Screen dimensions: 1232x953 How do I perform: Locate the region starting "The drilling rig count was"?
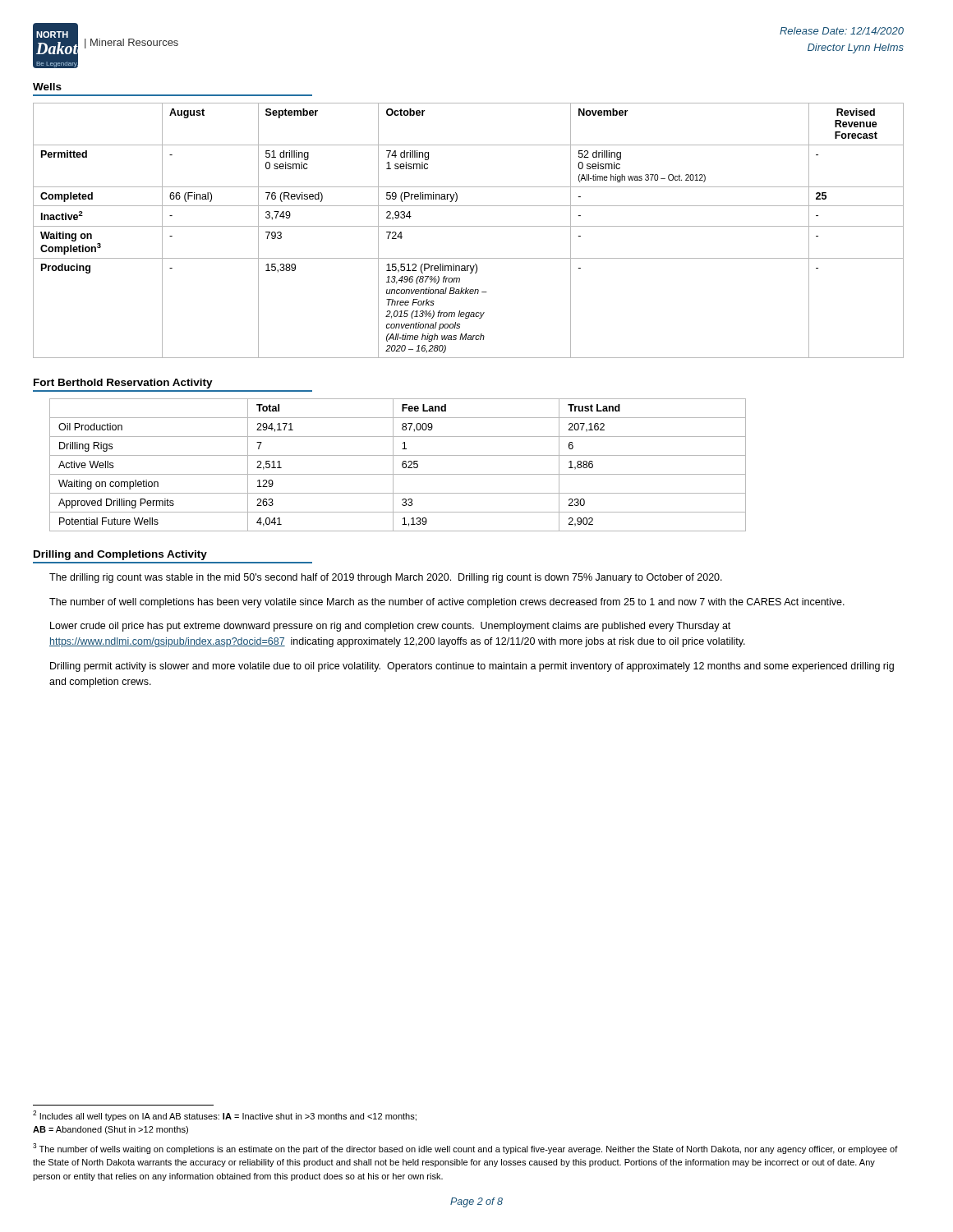tap(386, 578)
